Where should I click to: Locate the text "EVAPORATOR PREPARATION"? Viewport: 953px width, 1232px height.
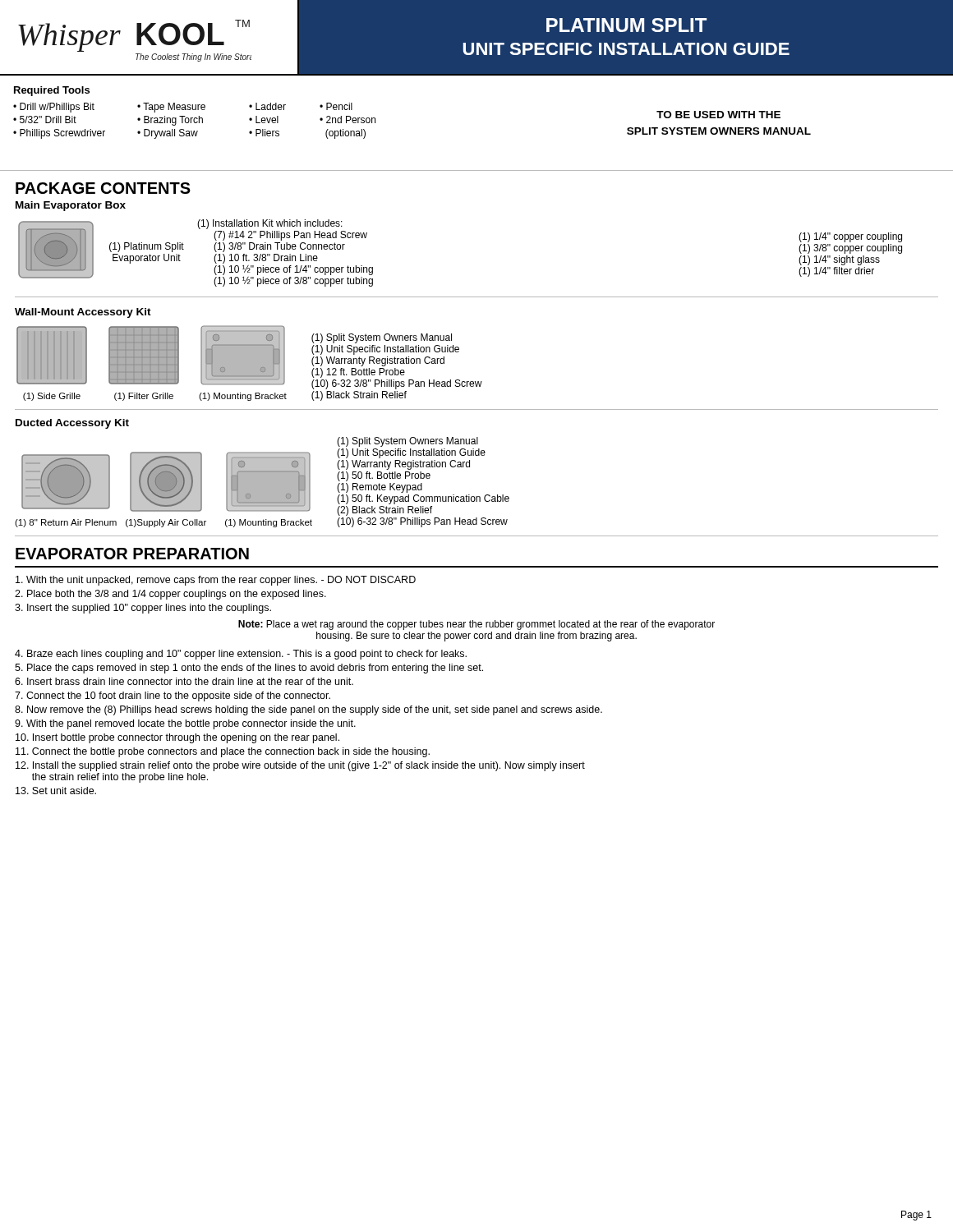(132, 554)
